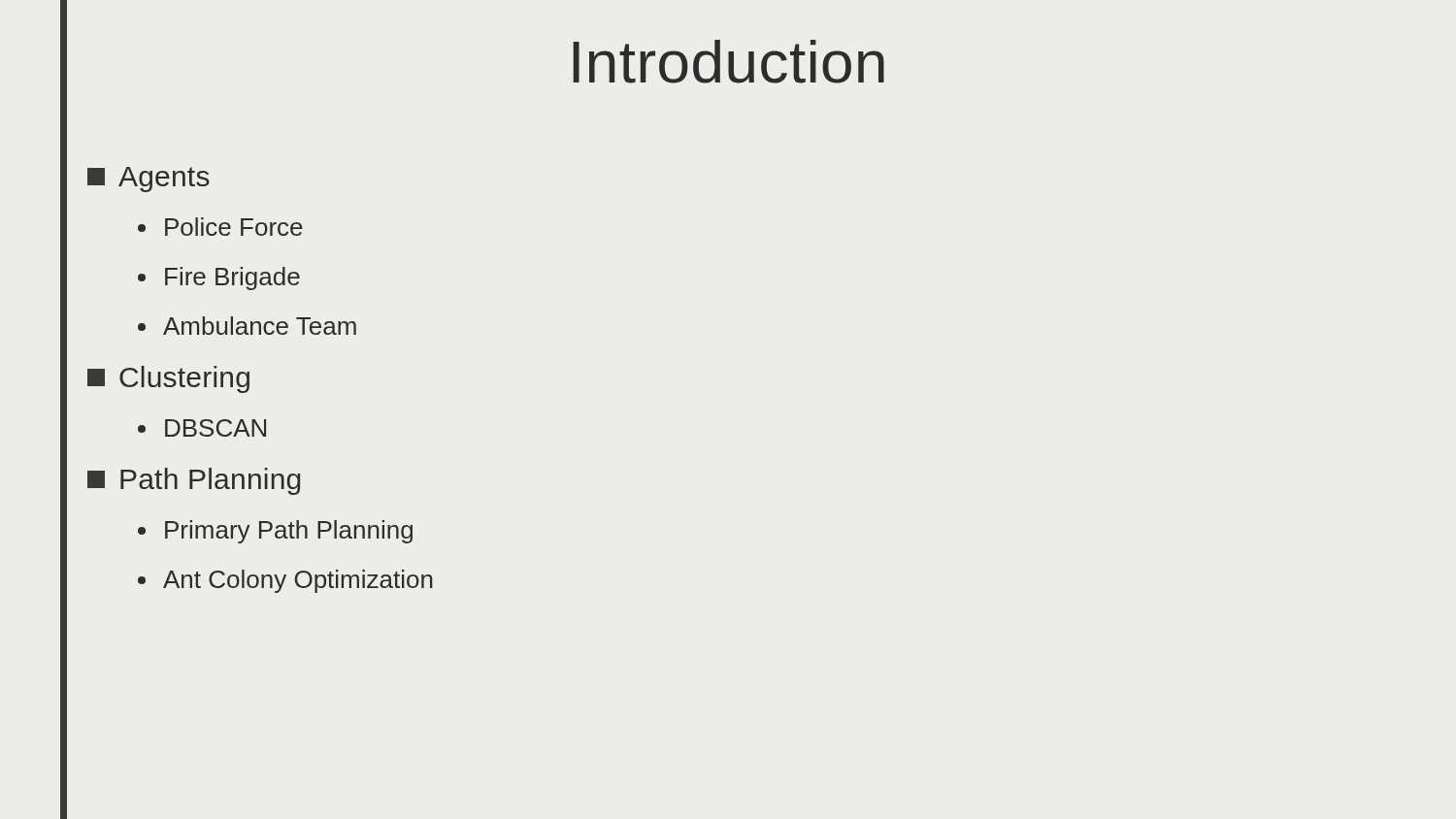
Task: Click the title
Action: [728, 62]
